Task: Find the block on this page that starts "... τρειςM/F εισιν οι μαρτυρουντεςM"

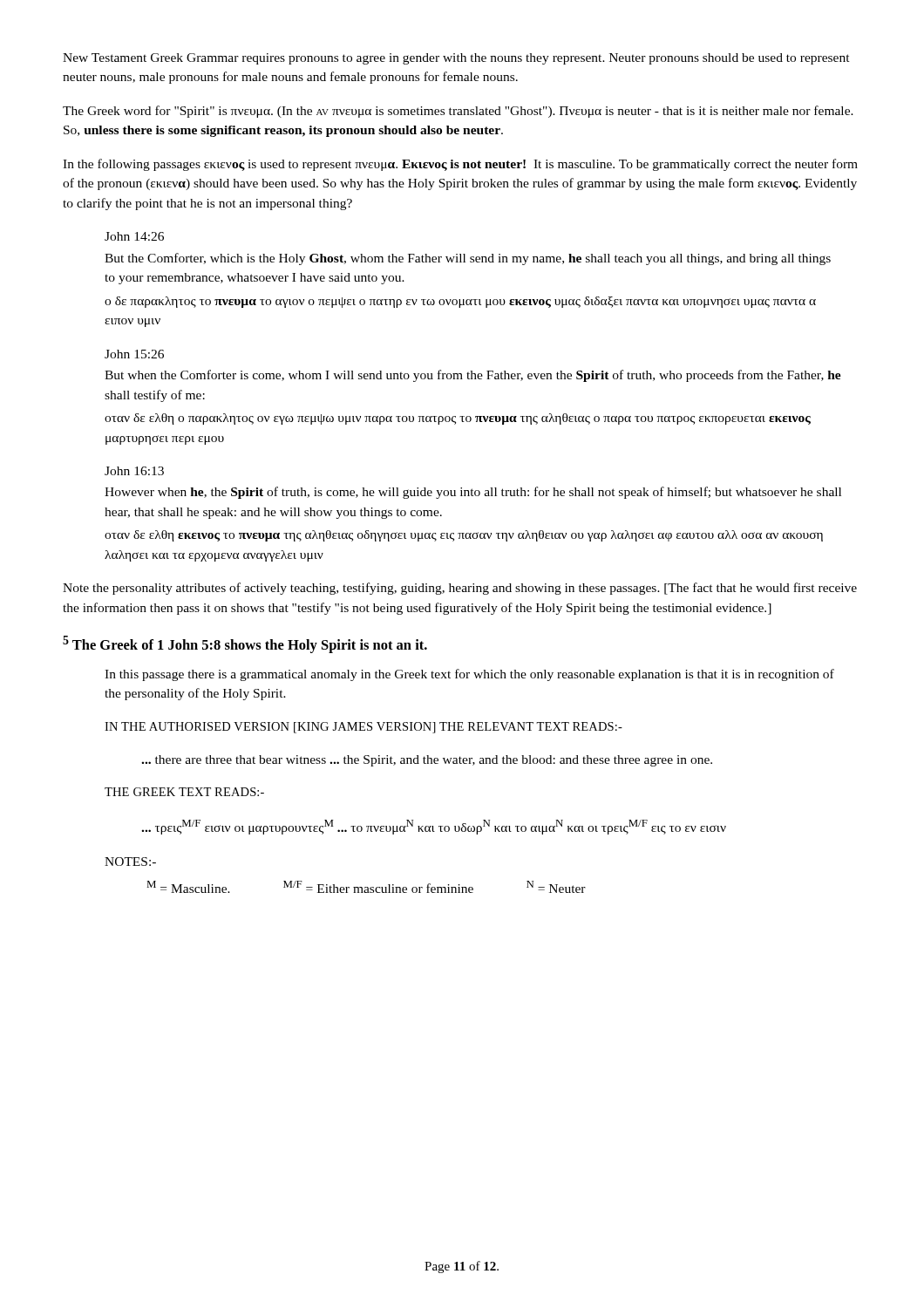Action: pos(492,827)
